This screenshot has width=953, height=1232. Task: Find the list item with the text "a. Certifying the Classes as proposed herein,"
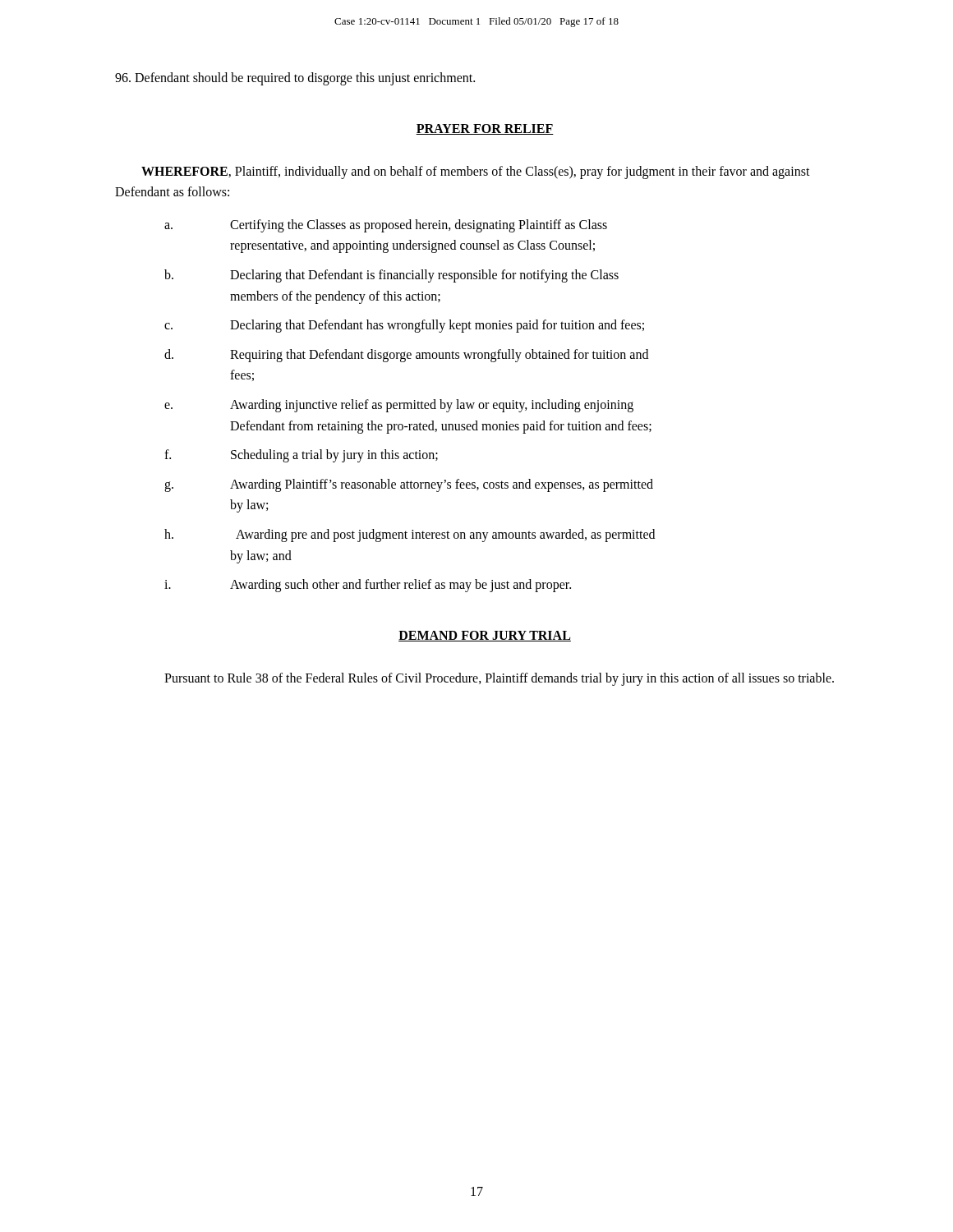pos(485,235)
